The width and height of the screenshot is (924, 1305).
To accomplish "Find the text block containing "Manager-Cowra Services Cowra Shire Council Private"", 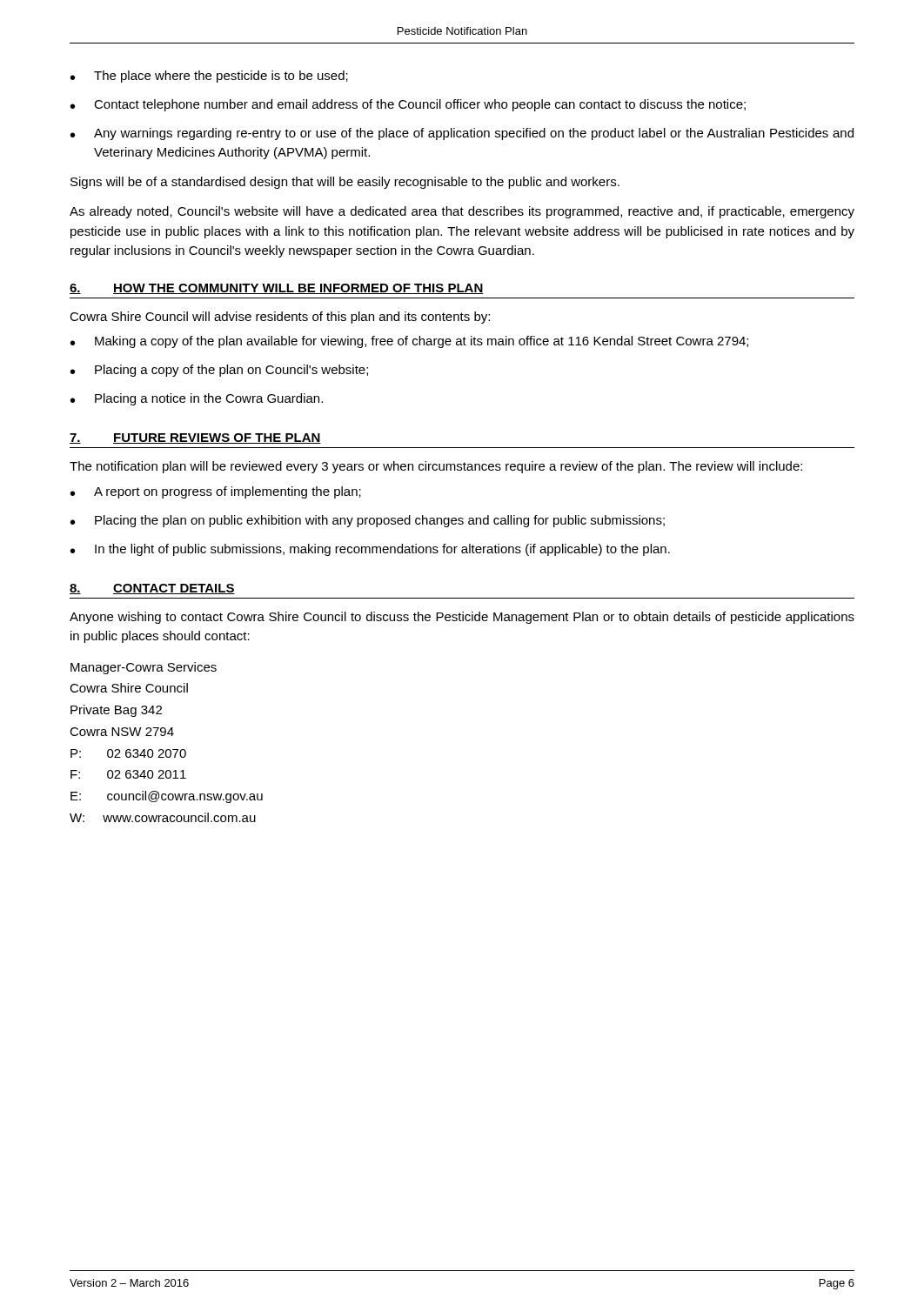I will coord(144,668).
